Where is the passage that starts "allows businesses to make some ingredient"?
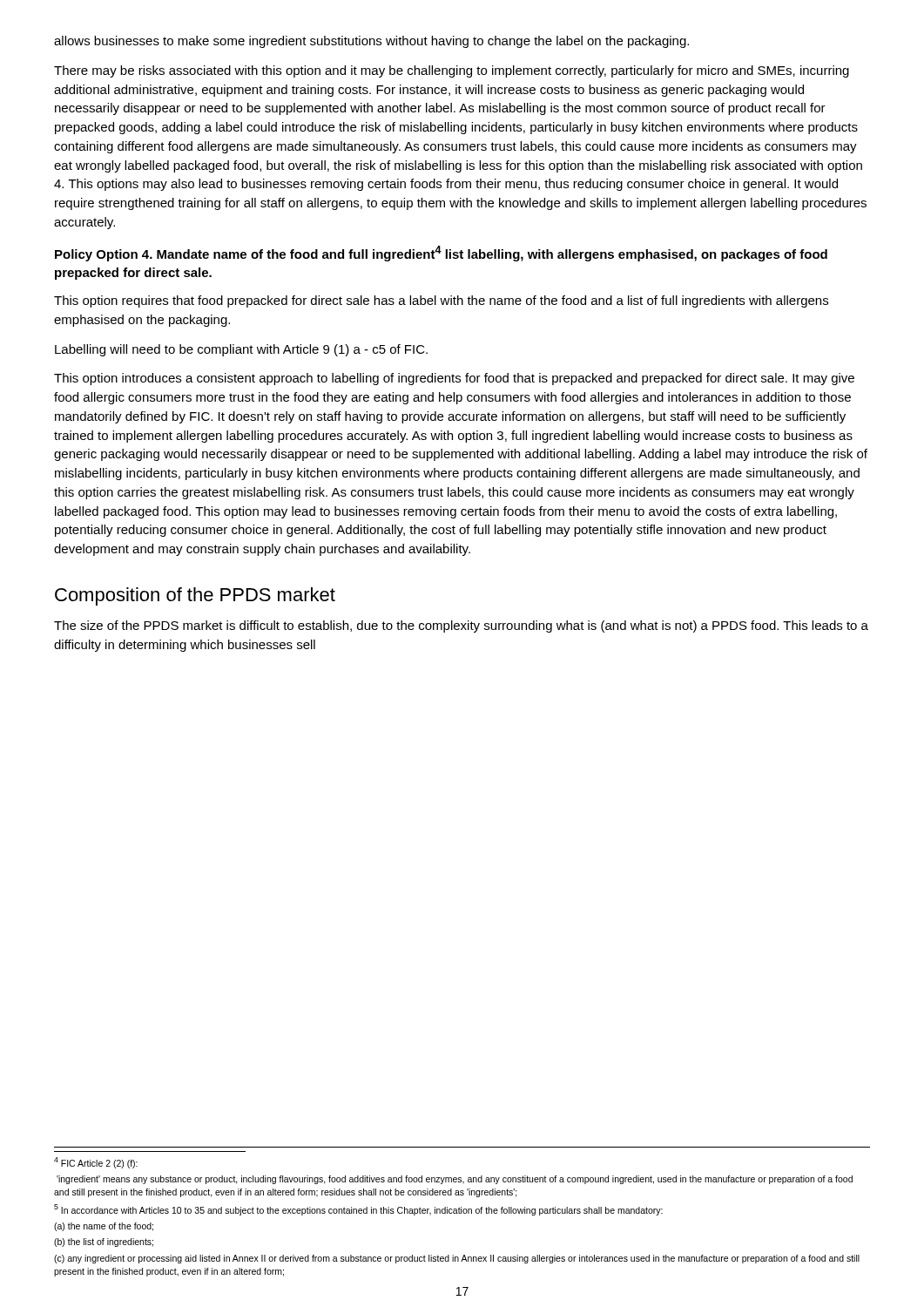Image resolution: width=924 pixels, height=1307 pixels. [462, 41]
